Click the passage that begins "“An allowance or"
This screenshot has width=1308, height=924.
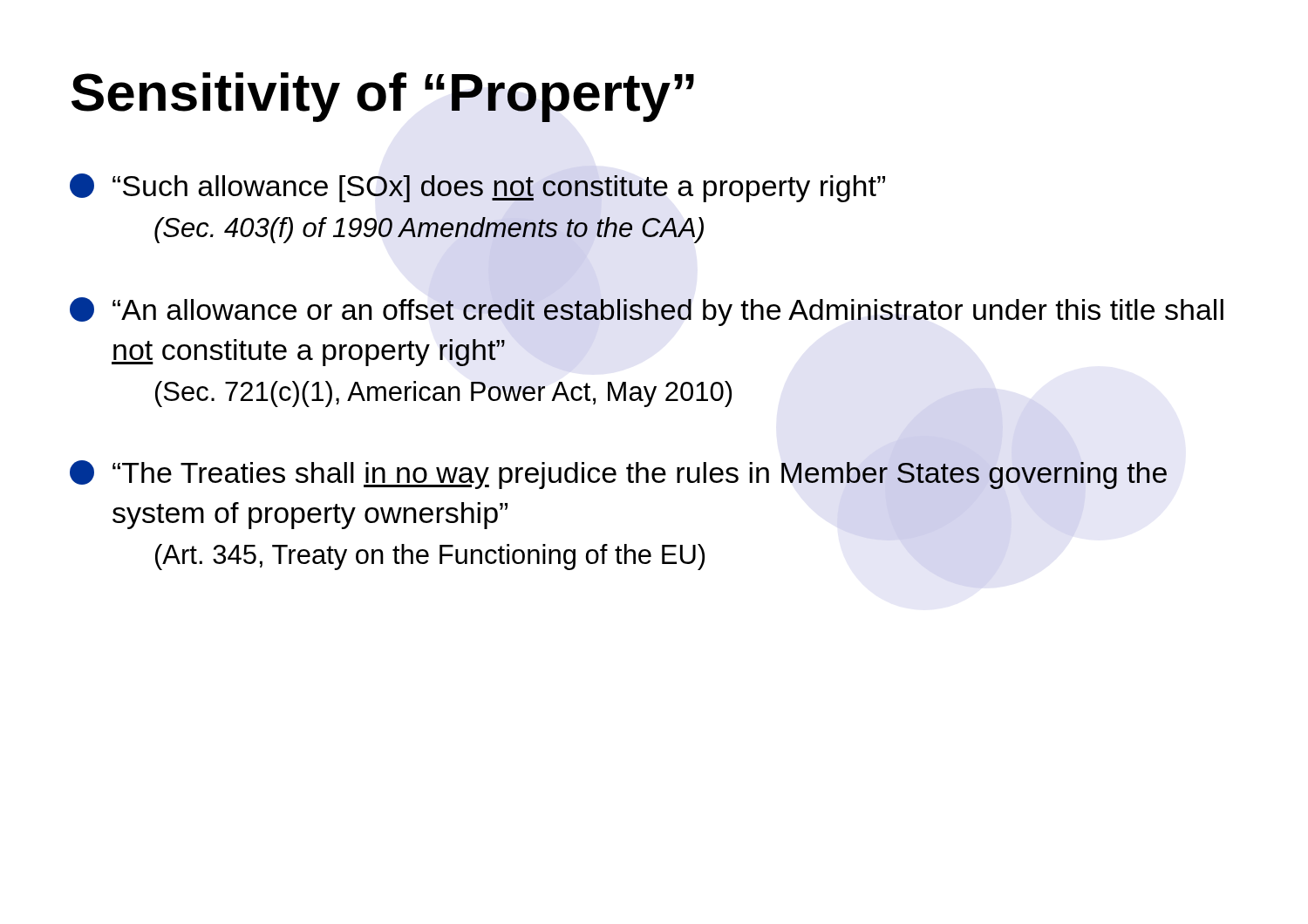coord(647,312)
